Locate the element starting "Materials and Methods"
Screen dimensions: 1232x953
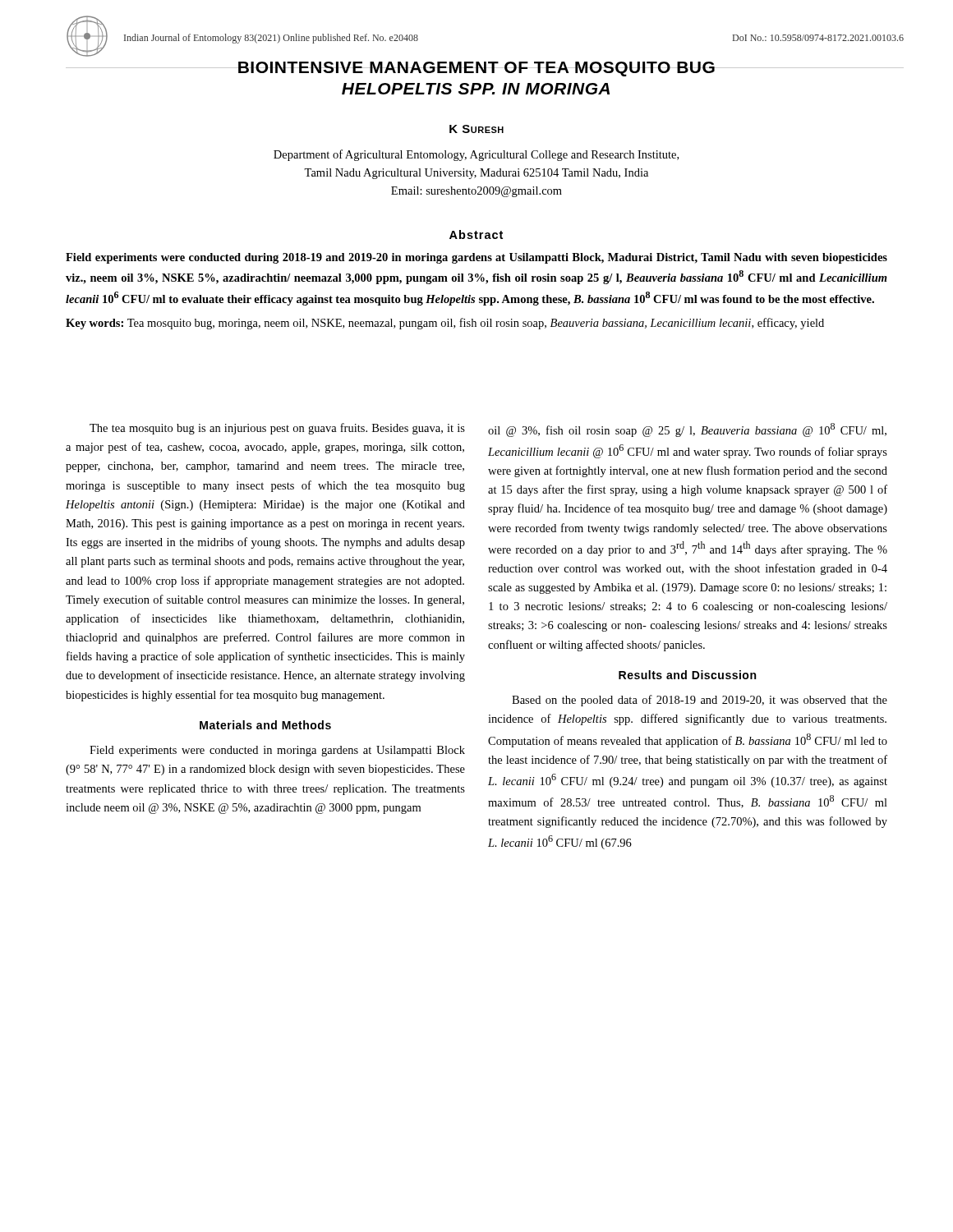(x=265, y=725)
